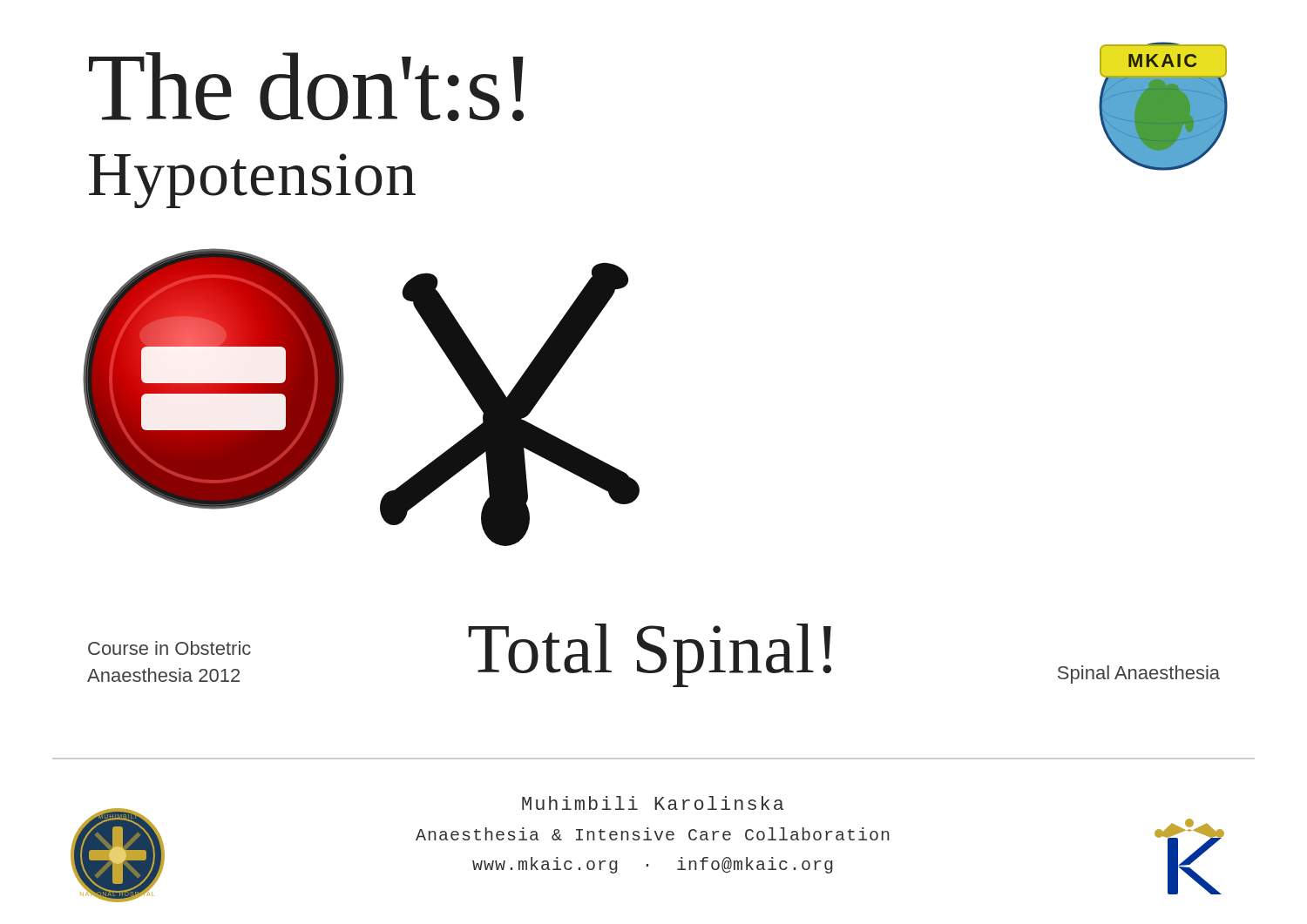1307x924 pixels.
Task: Find the text containing "Spinal Anaesthesia"
Action: (1138, 673)
